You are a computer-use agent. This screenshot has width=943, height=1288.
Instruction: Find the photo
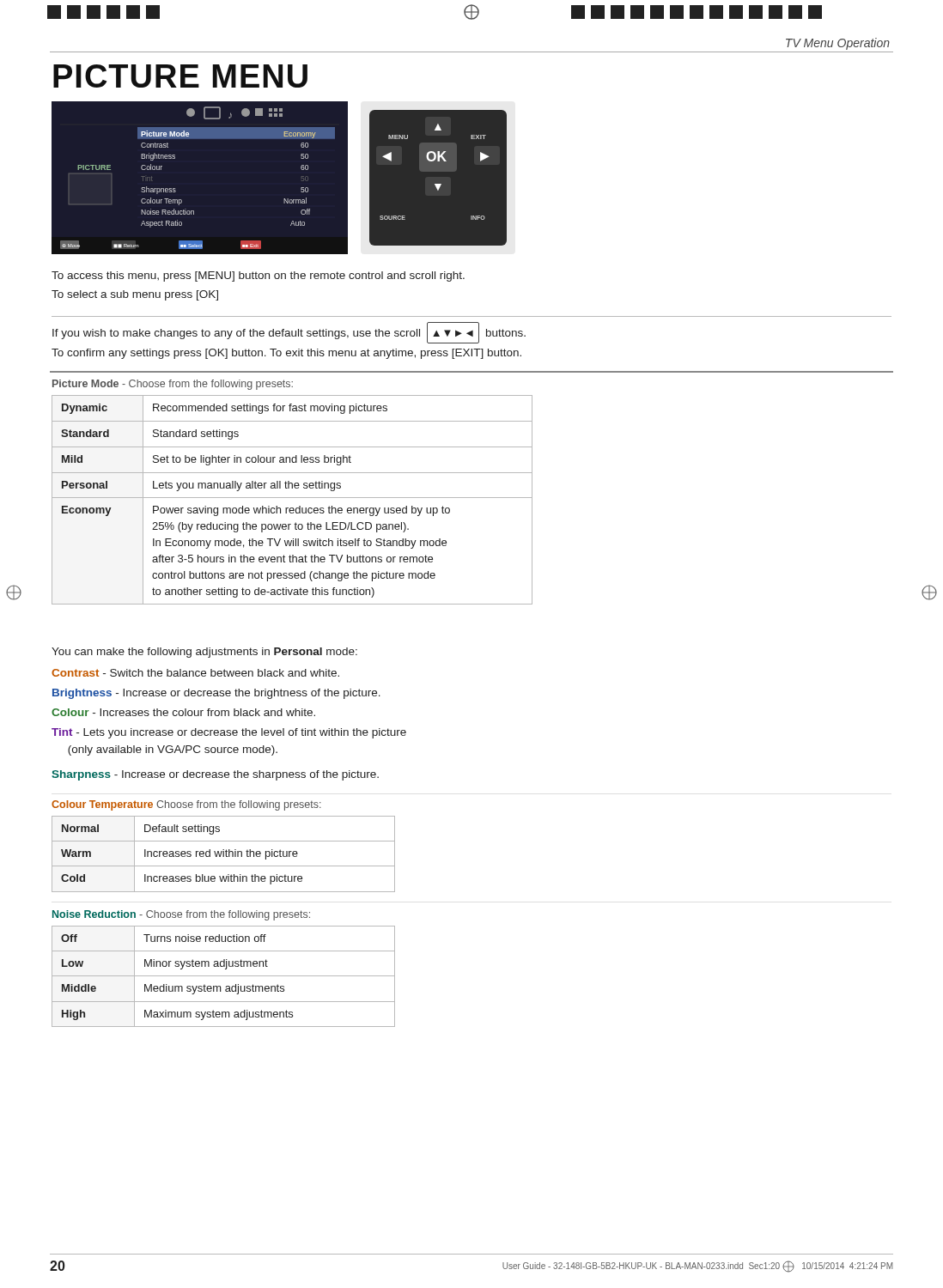point(438,178)
